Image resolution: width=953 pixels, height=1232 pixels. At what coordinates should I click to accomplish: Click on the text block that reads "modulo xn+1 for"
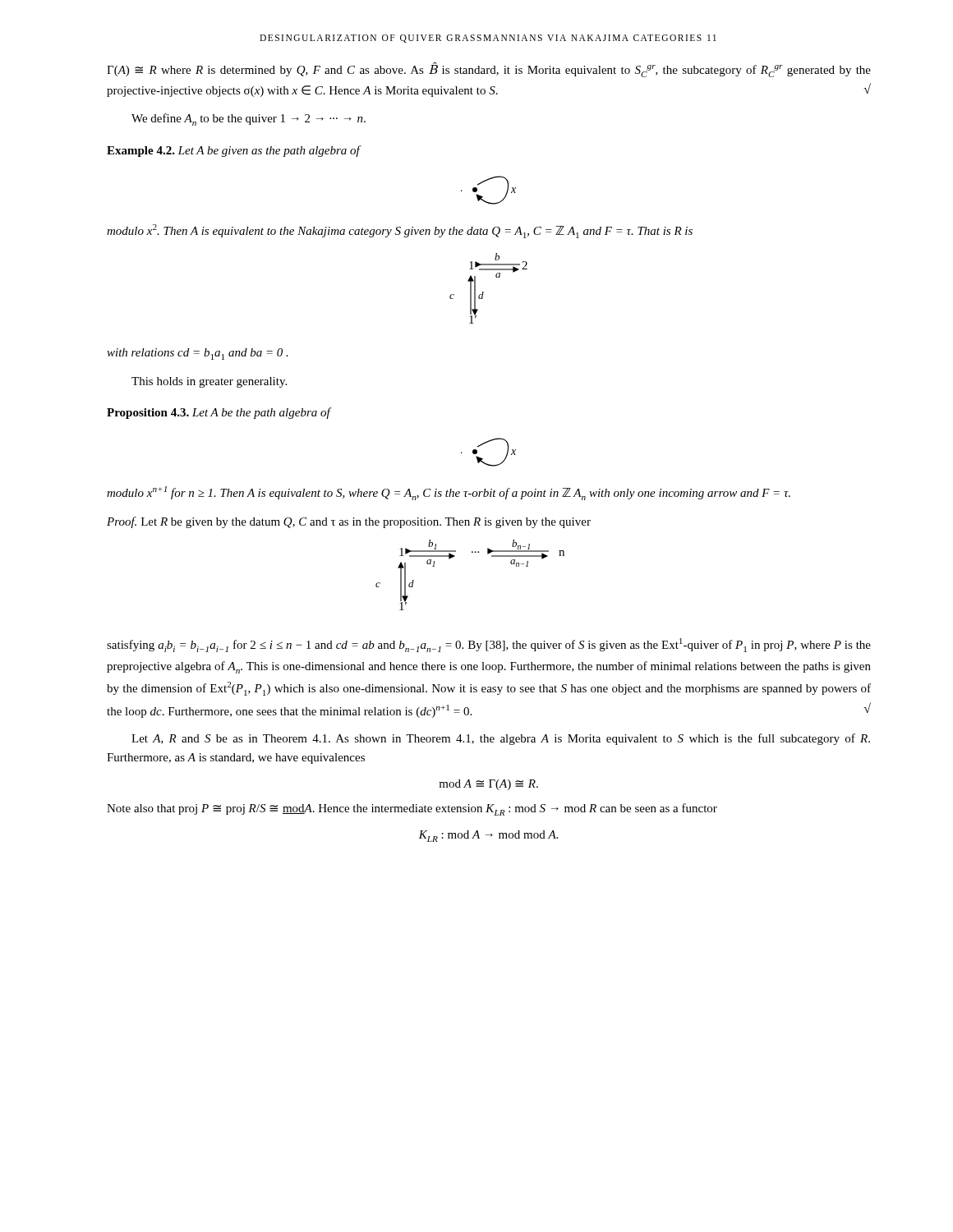tap(489, 493)
